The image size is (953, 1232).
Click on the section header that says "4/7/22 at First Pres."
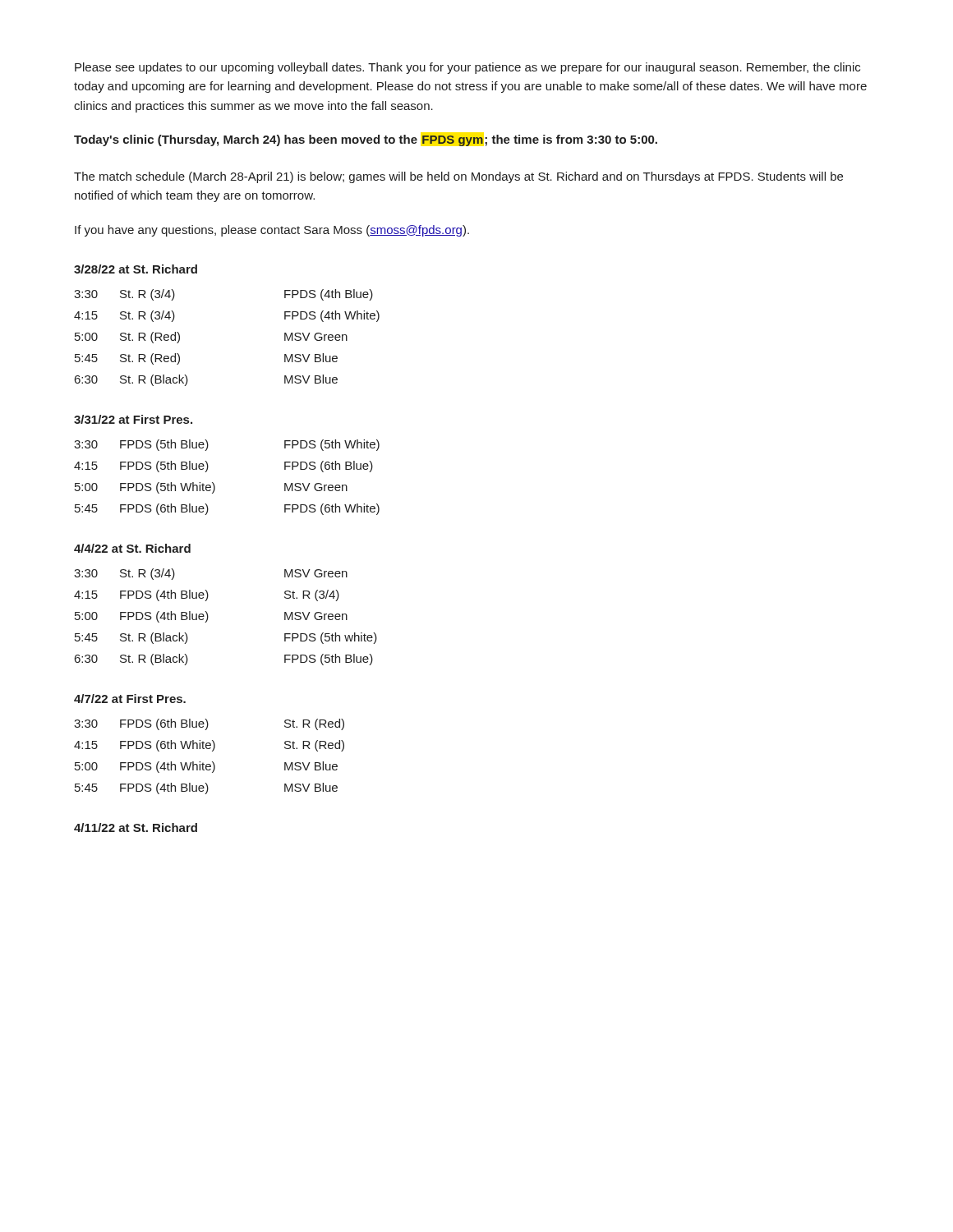click(x=130, y=698)
